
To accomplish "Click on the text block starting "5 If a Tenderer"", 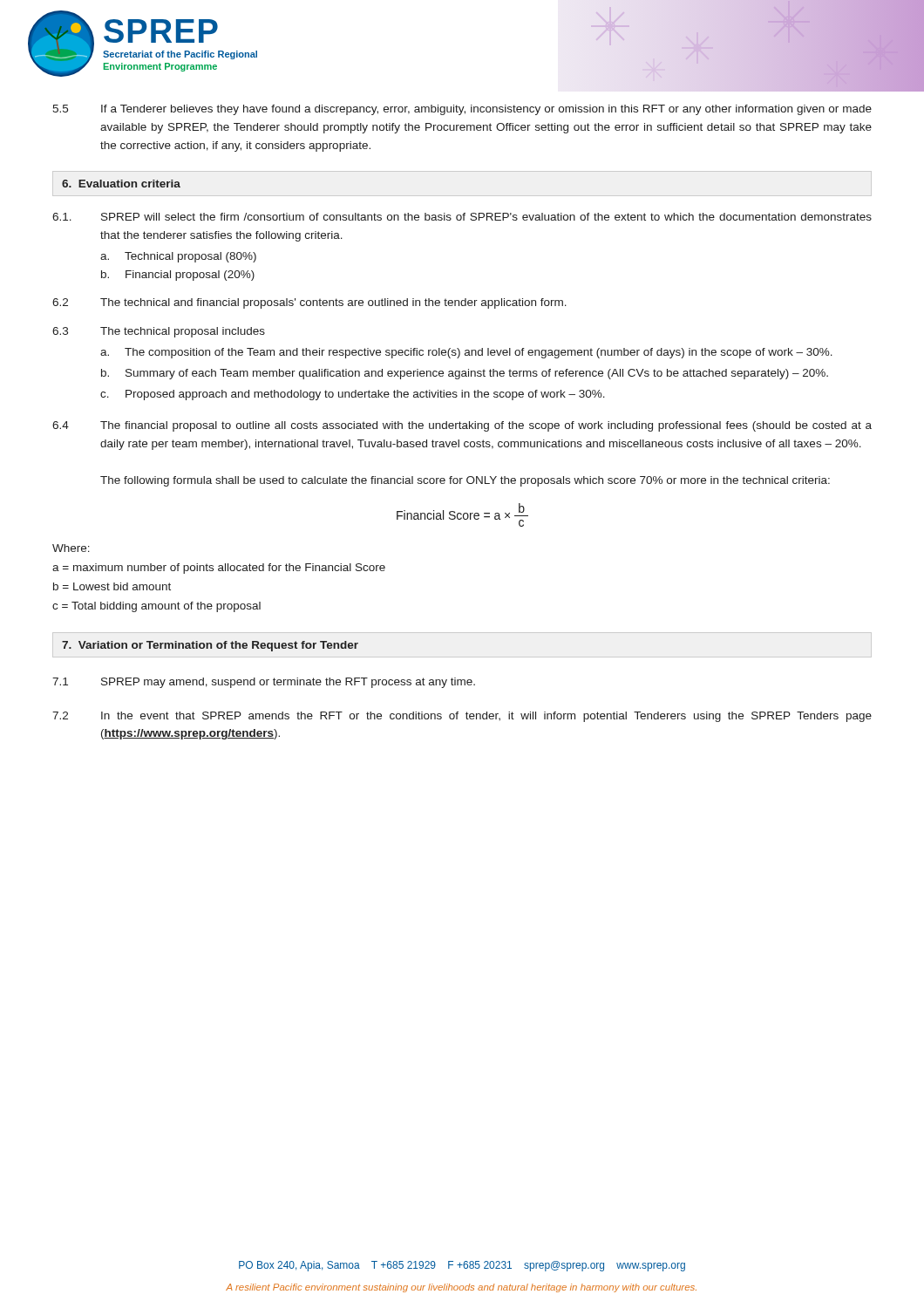I will [462, 128].
